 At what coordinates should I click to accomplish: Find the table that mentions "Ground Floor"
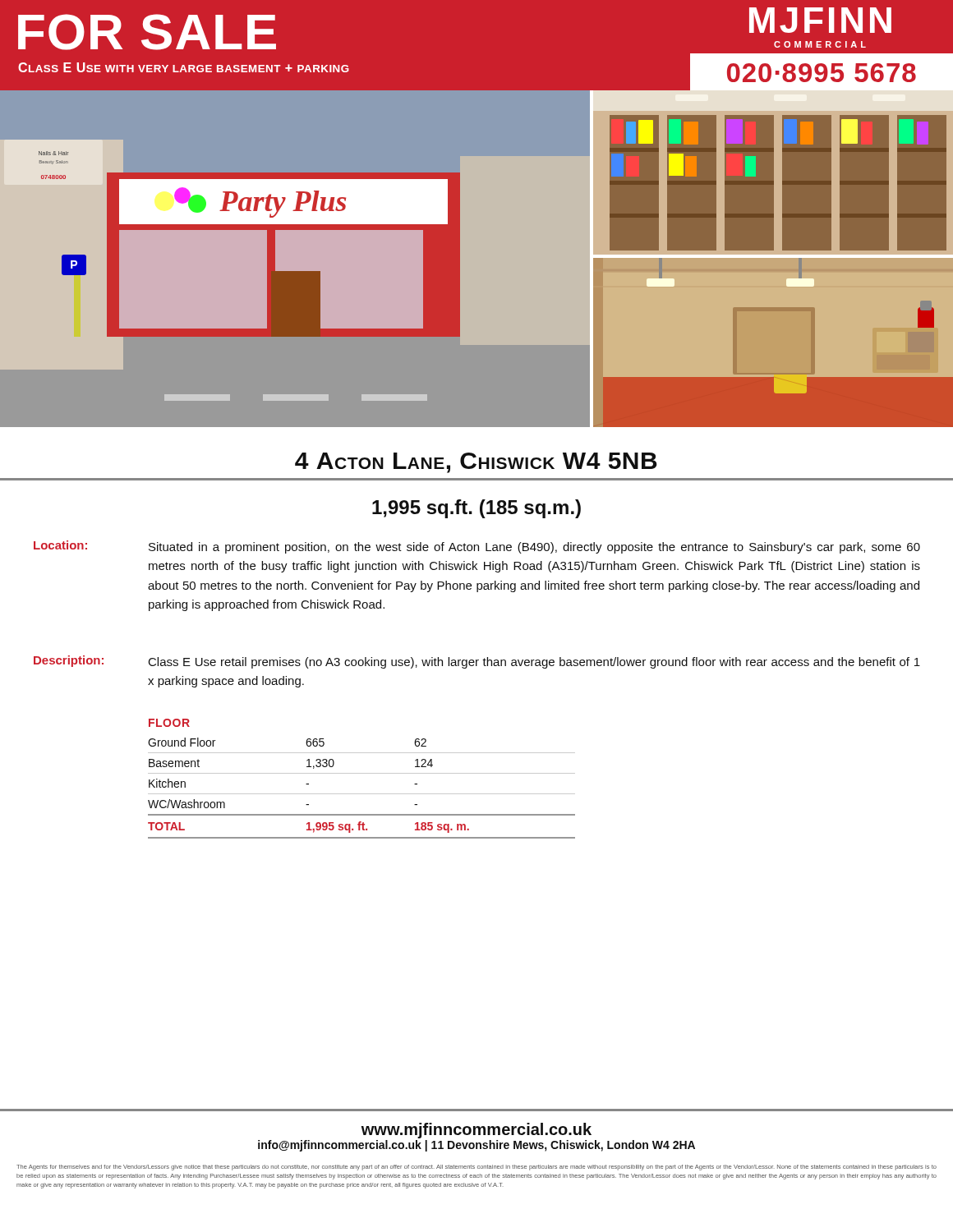[378, 777]
